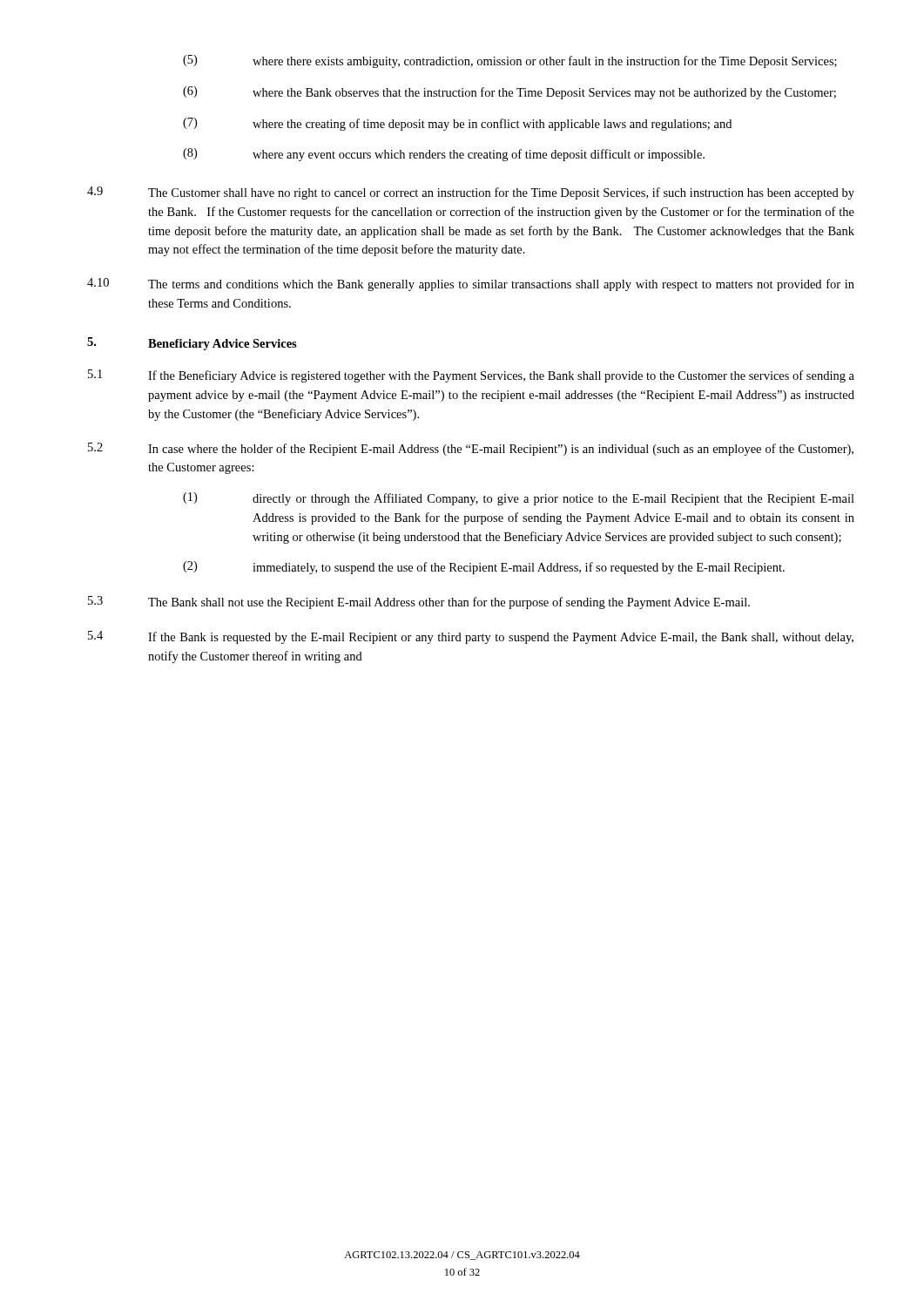Locate the text block that reads "2 In case where the holder of the"

pos(471,458)
